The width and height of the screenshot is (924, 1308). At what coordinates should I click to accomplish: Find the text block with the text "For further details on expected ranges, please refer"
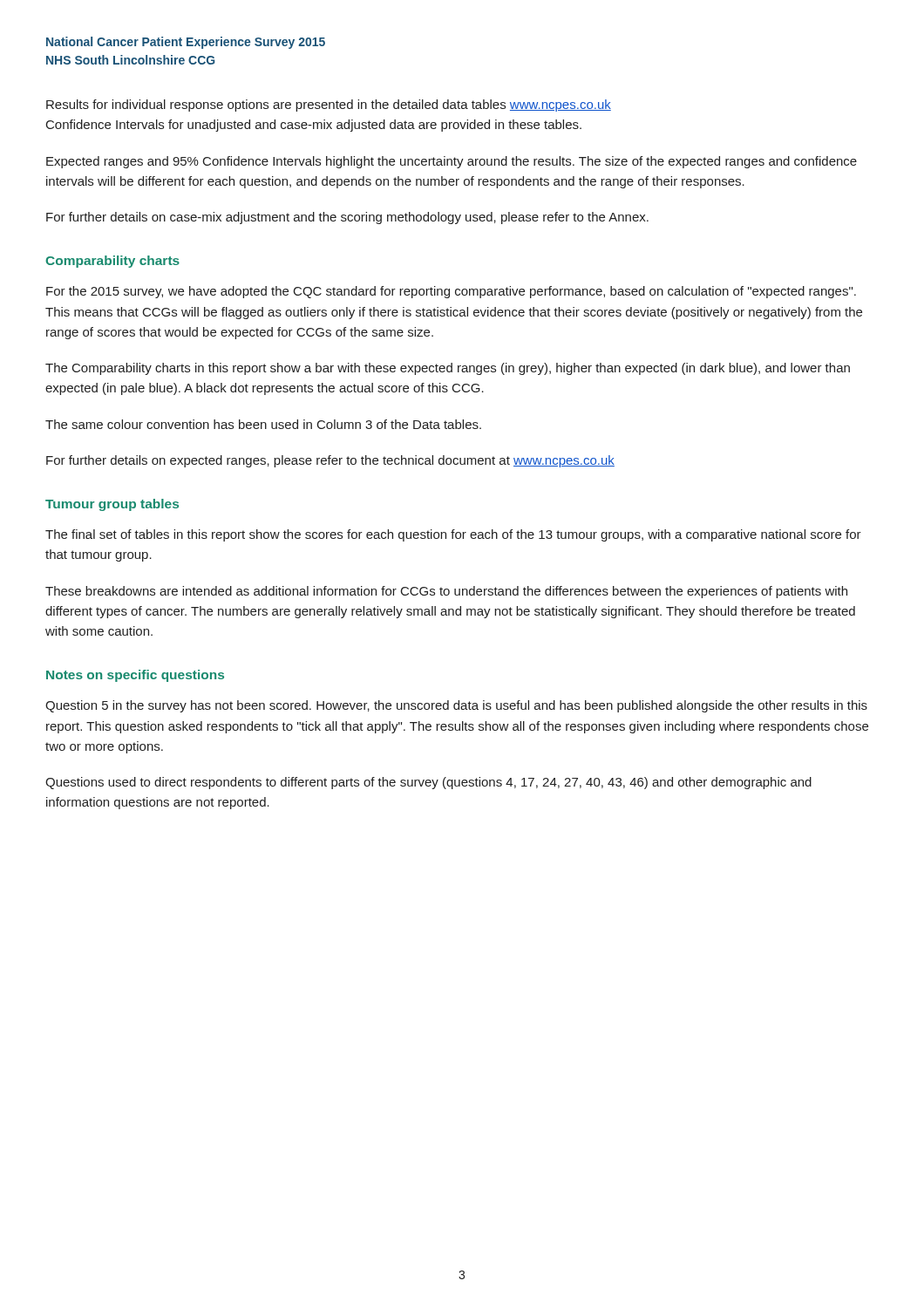(x=330, y=460)
